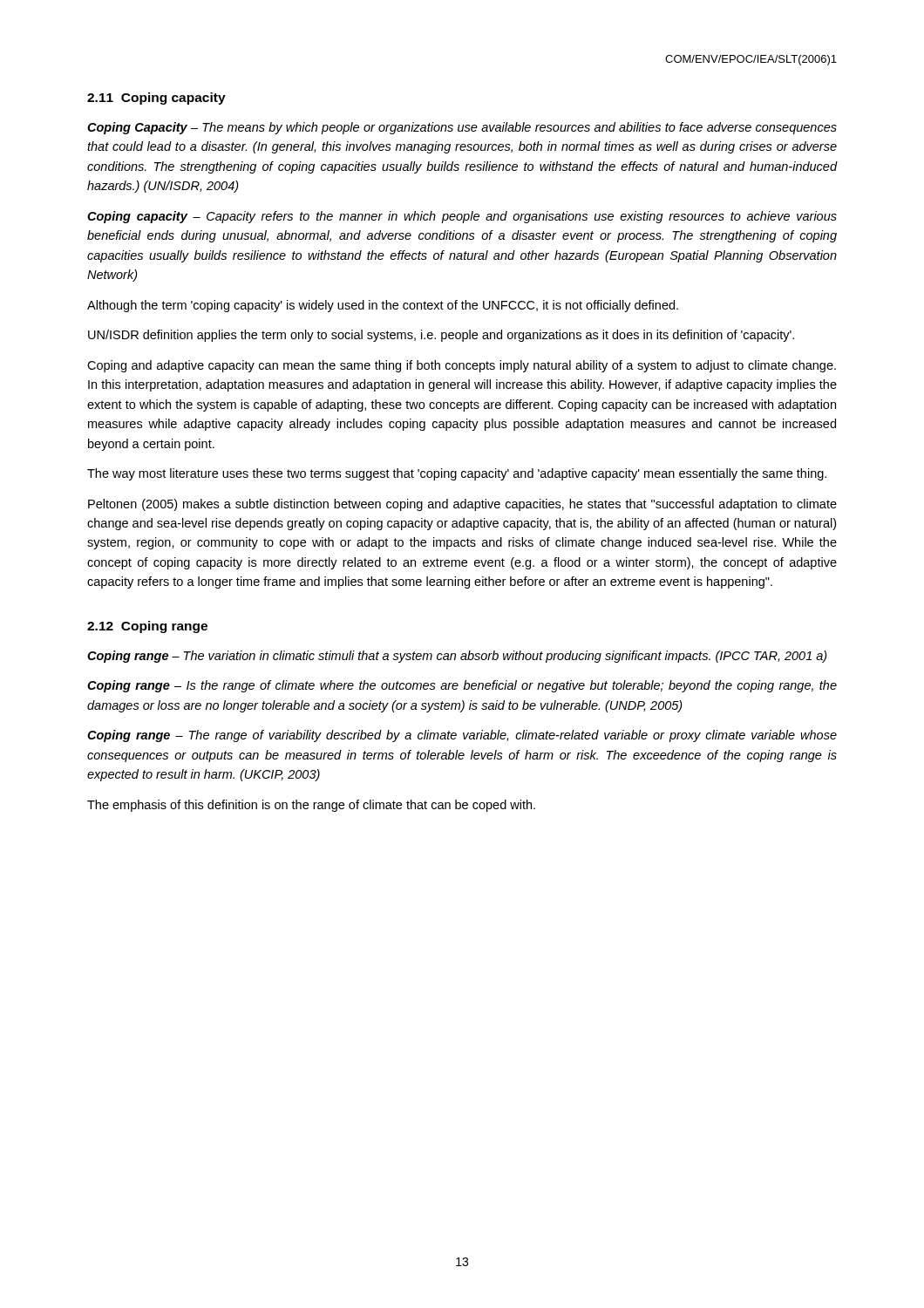Screen dimensions: 1308x924
Task: Find the text block containing "Although the term"
Action: point(383,305)
